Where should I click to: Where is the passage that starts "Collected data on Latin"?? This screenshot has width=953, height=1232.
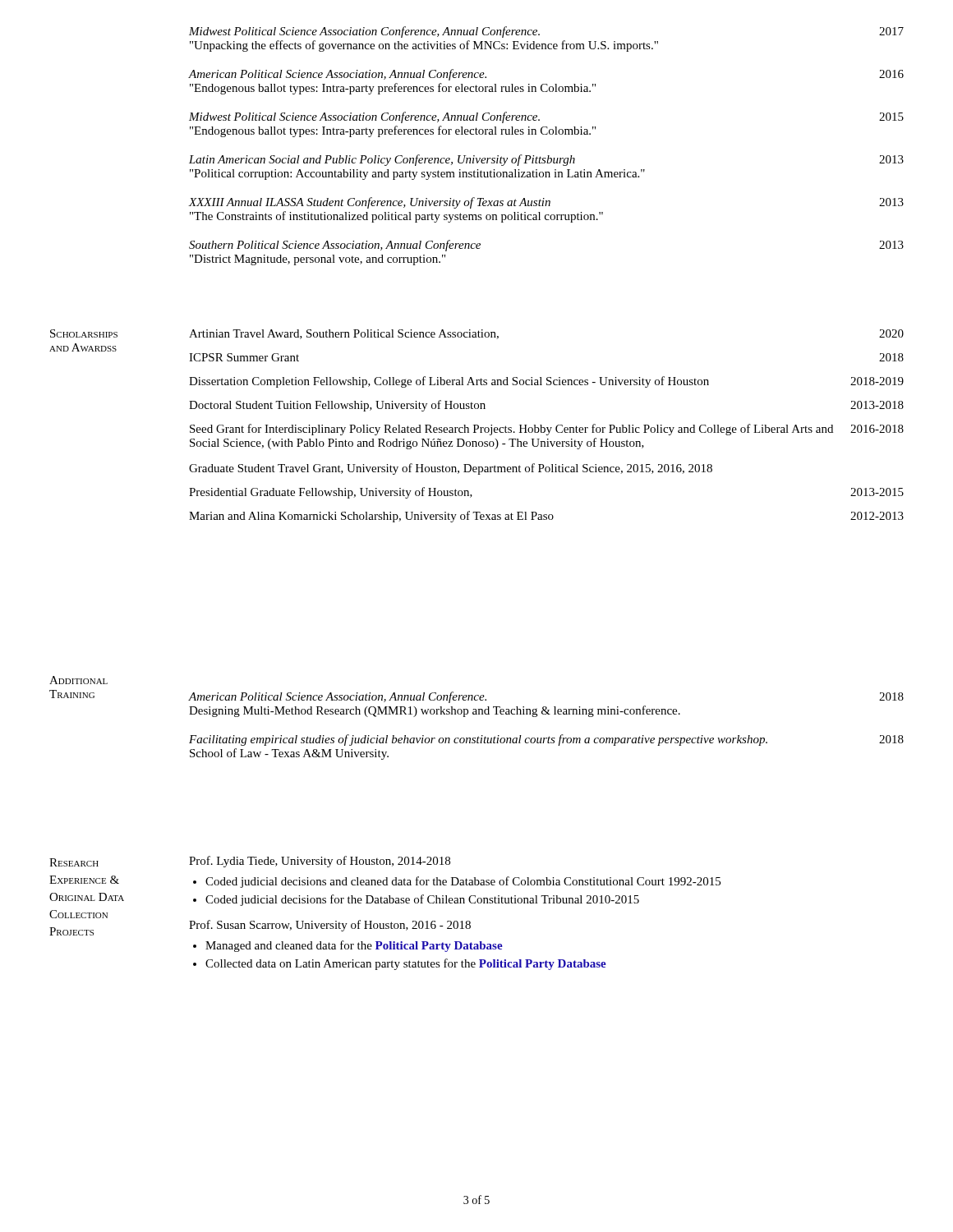click(x=406, y=963)
